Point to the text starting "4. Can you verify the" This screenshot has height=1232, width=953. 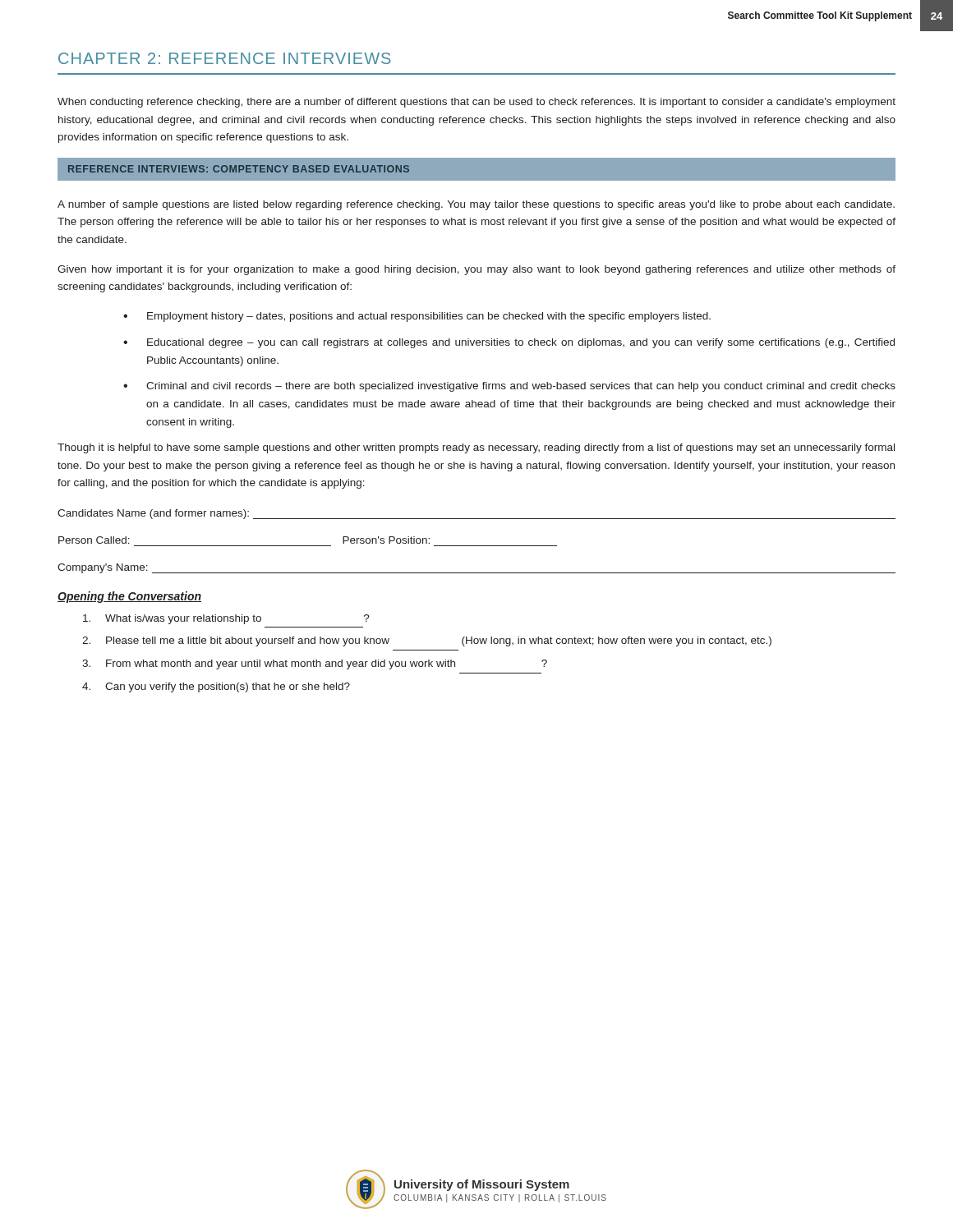[x=216, y=686]
